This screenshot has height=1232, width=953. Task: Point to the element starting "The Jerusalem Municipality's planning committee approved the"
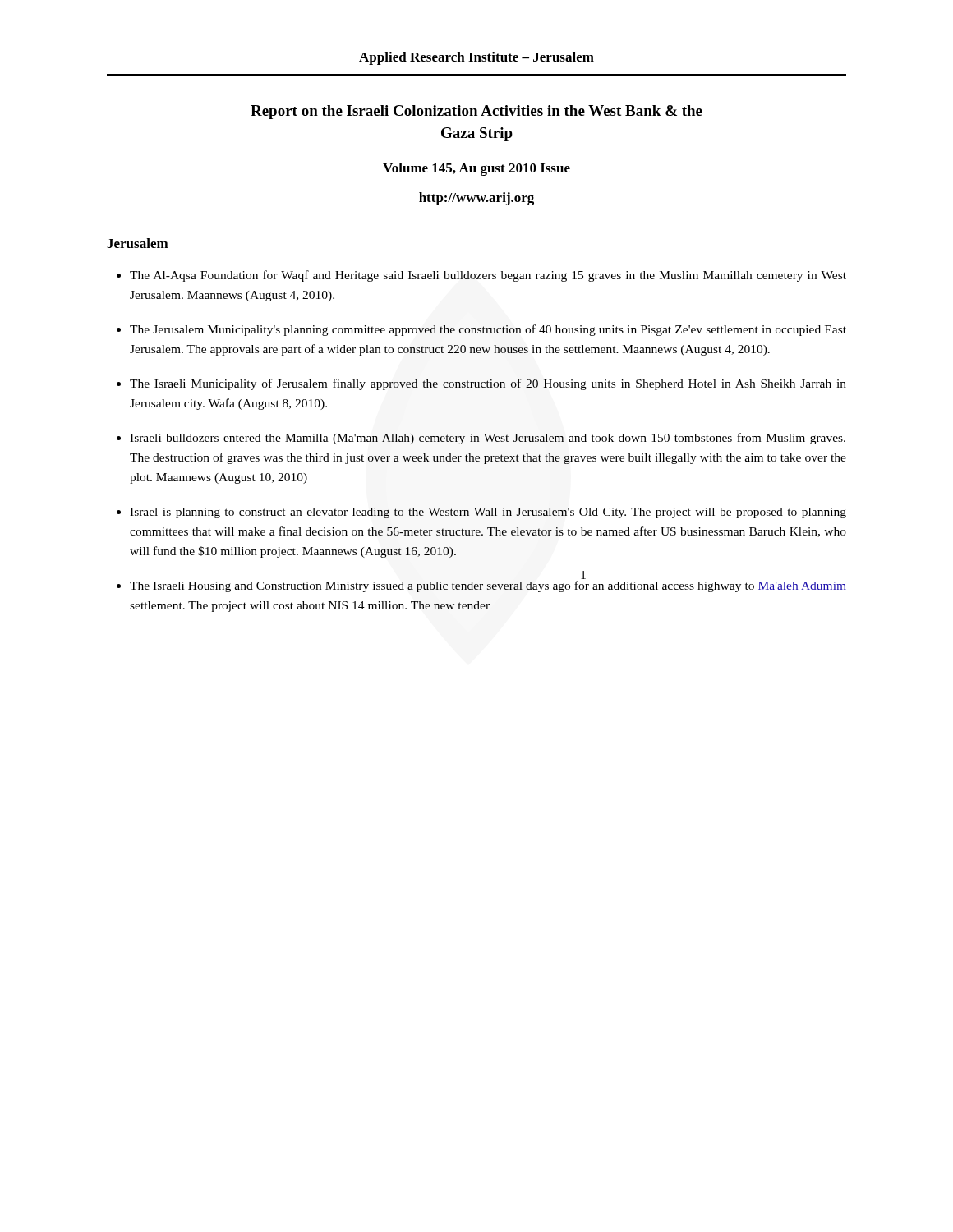pos(488,339)
